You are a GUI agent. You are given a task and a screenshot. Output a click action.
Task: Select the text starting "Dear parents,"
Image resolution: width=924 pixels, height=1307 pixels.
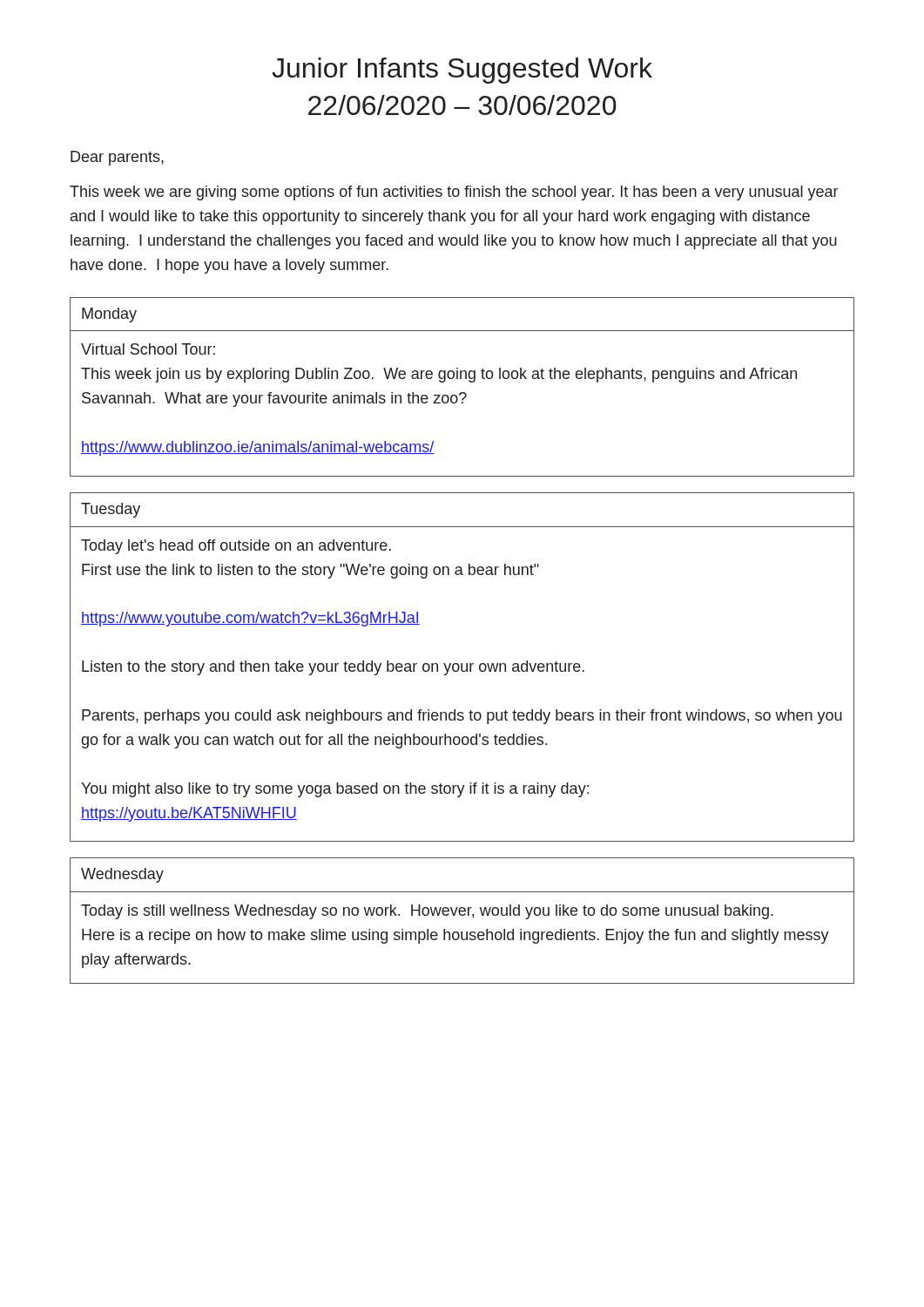(117, 157)
